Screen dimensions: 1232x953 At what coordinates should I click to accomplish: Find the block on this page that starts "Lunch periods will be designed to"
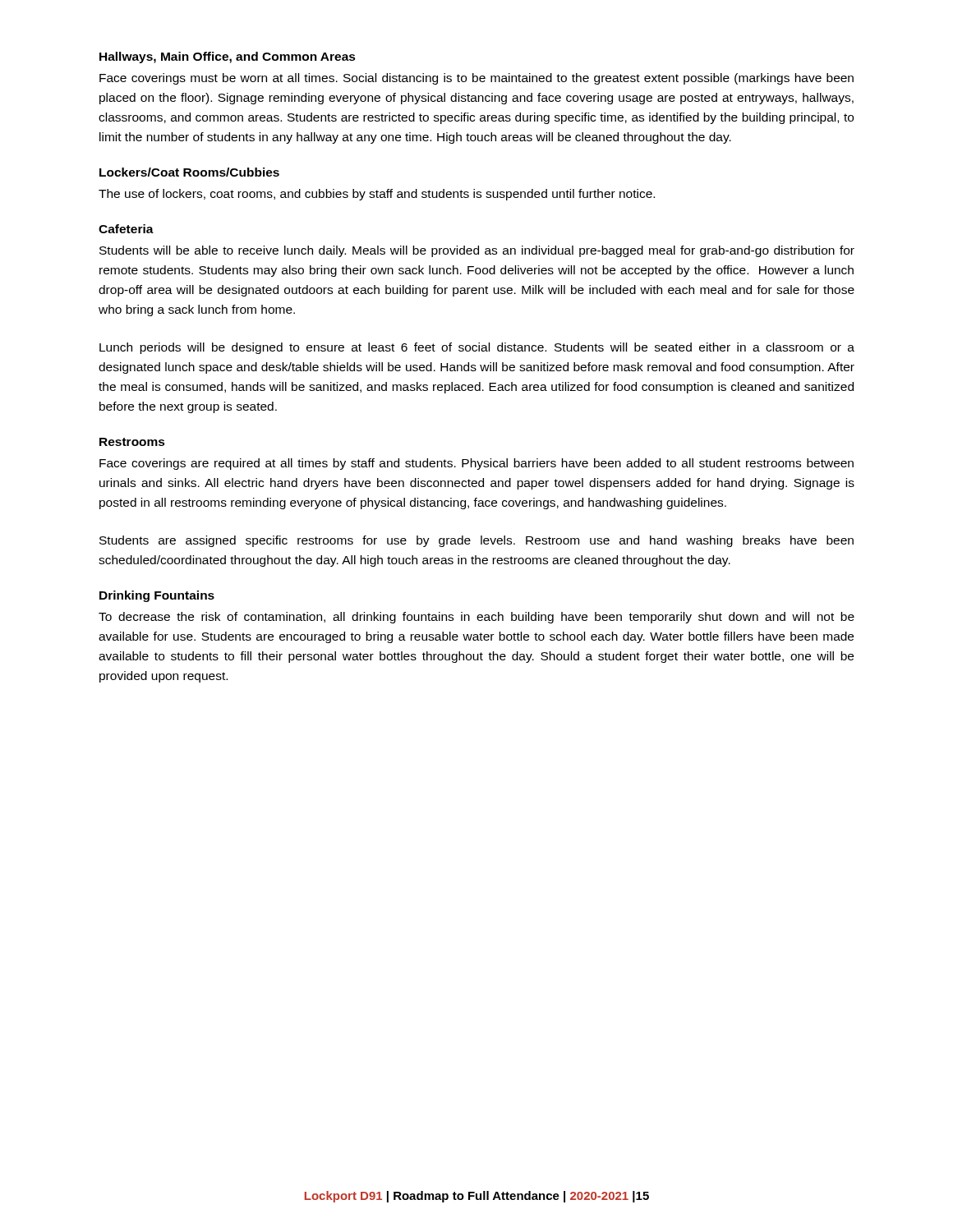point(476,377)
